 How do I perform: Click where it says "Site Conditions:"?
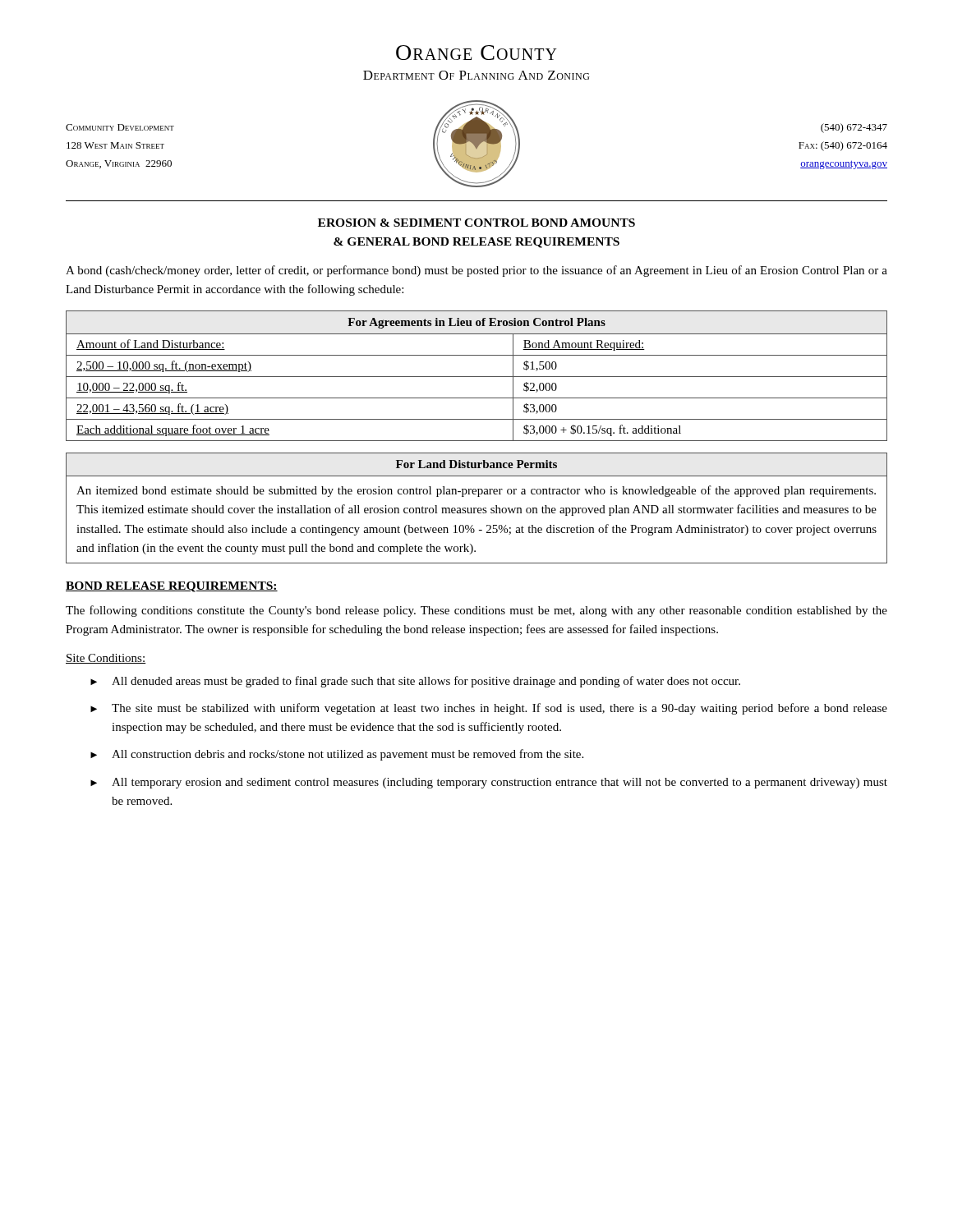(x=106, y=657)
